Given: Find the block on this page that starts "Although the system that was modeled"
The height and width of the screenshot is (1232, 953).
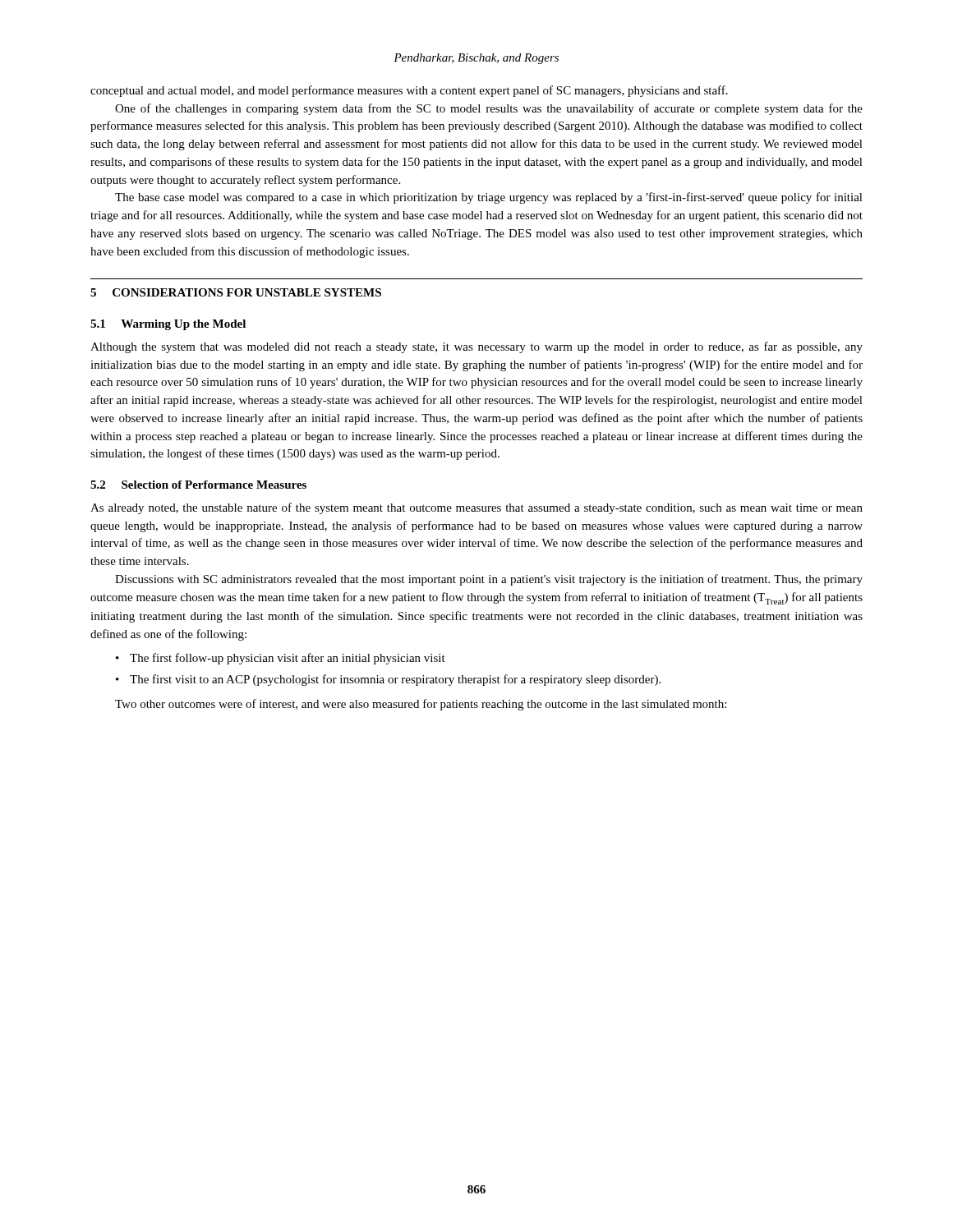Looking at the screenshot, I should point(476,401).
